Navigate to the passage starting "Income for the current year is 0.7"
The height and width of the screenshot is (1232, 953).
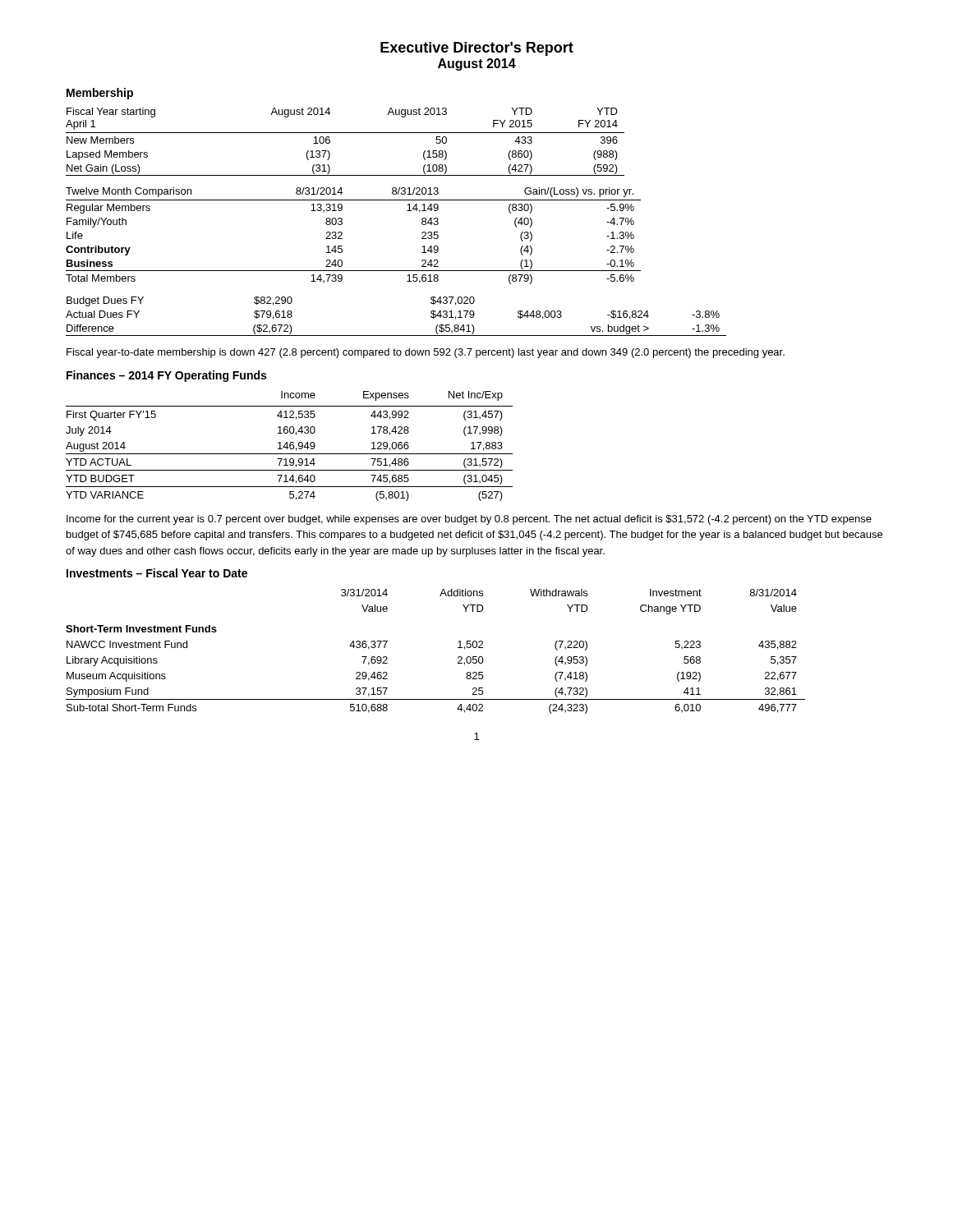[474, 534]
